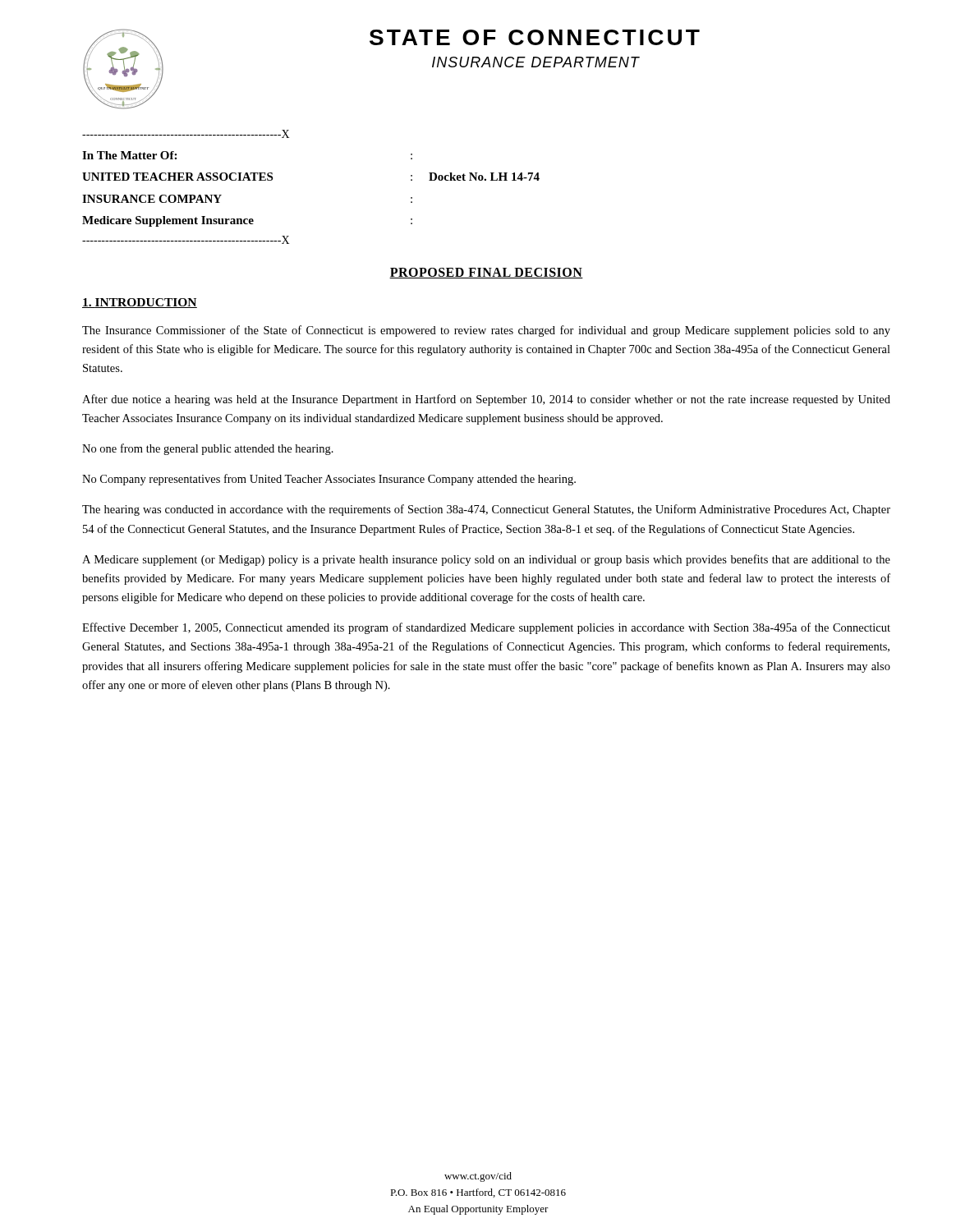The image size is (956, 1232).
Task: Select the block starting "PROPOSED FINAL DECISION"
Action: click(486, 272)
